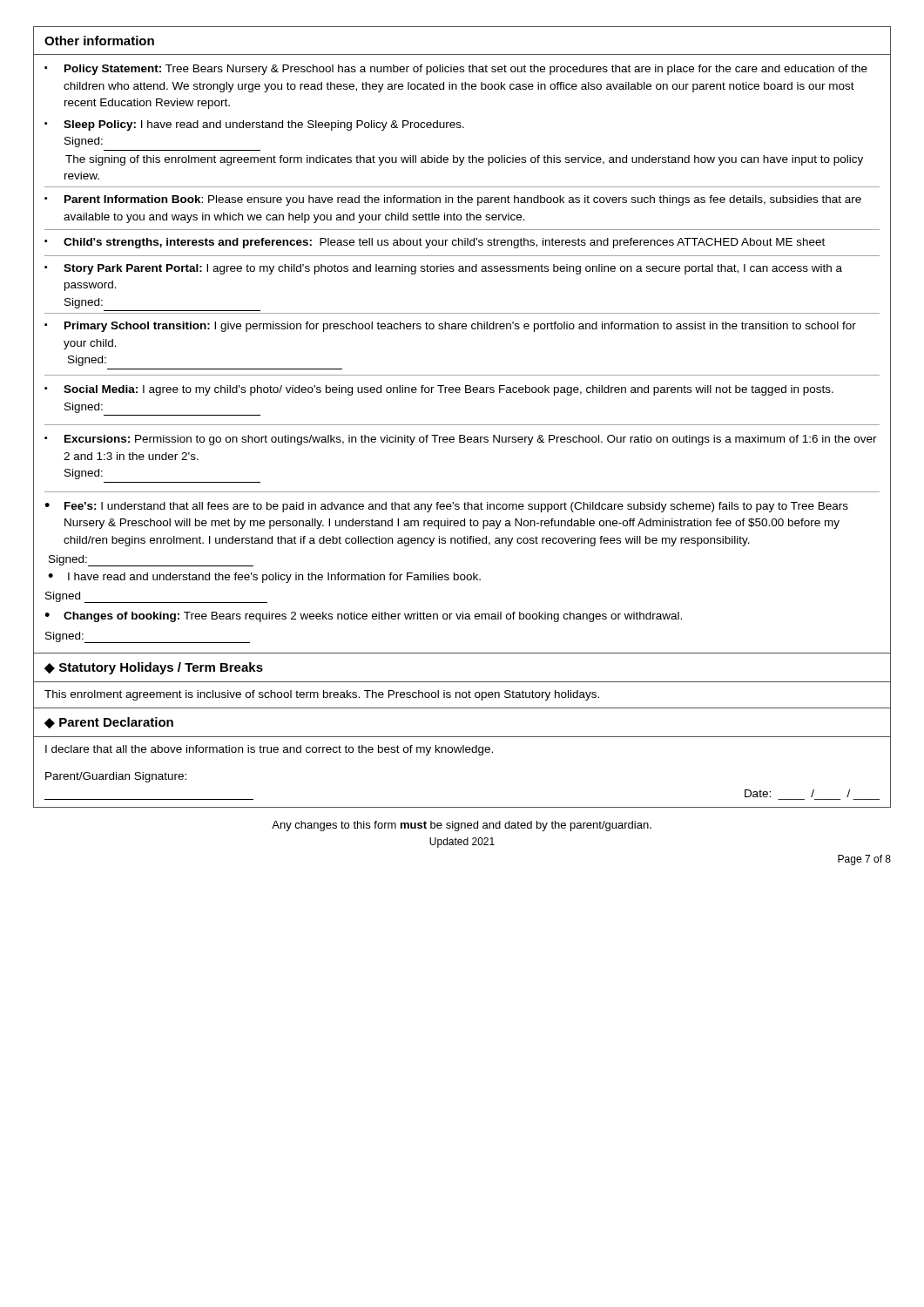This screenshot has width=924, height=1307.
Task: Locate the list item with the text "▪ Sleep Policy: I have"
Action: 462,150
